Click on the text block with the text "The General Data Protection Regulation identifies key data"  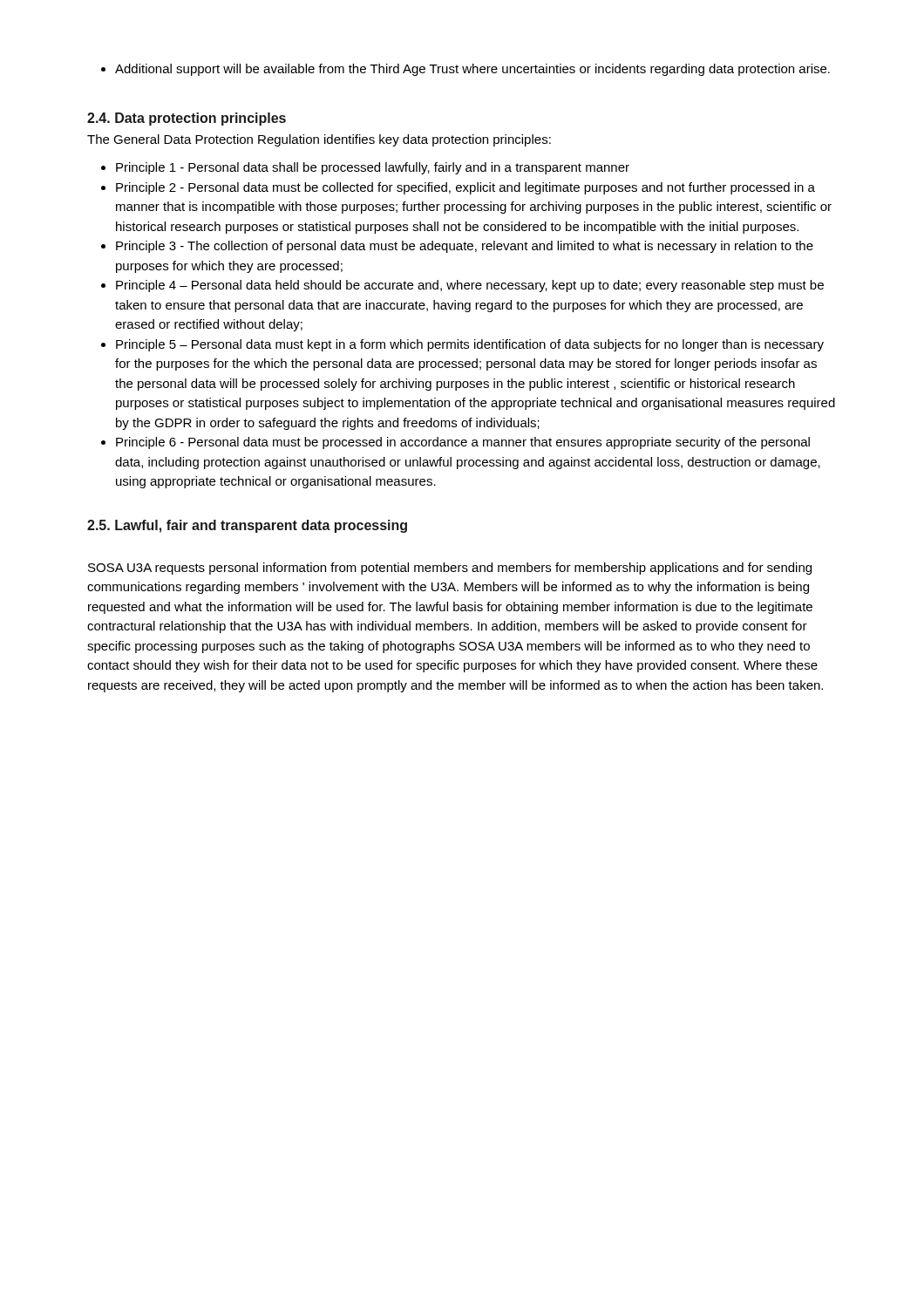pyautogui.click(x=319, y=139)
